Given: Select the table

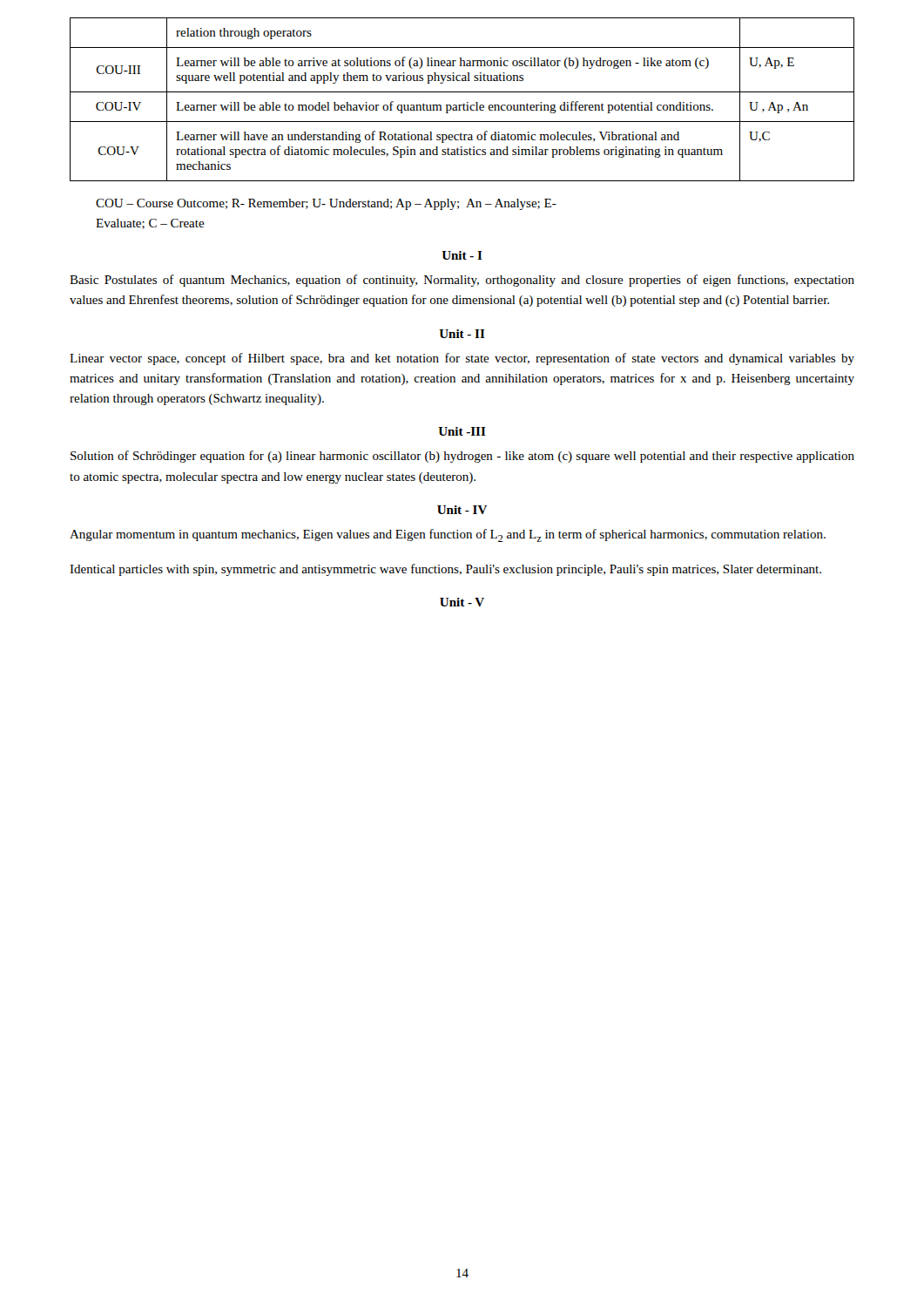Looking at the screenshot, I should click(462, 99).
